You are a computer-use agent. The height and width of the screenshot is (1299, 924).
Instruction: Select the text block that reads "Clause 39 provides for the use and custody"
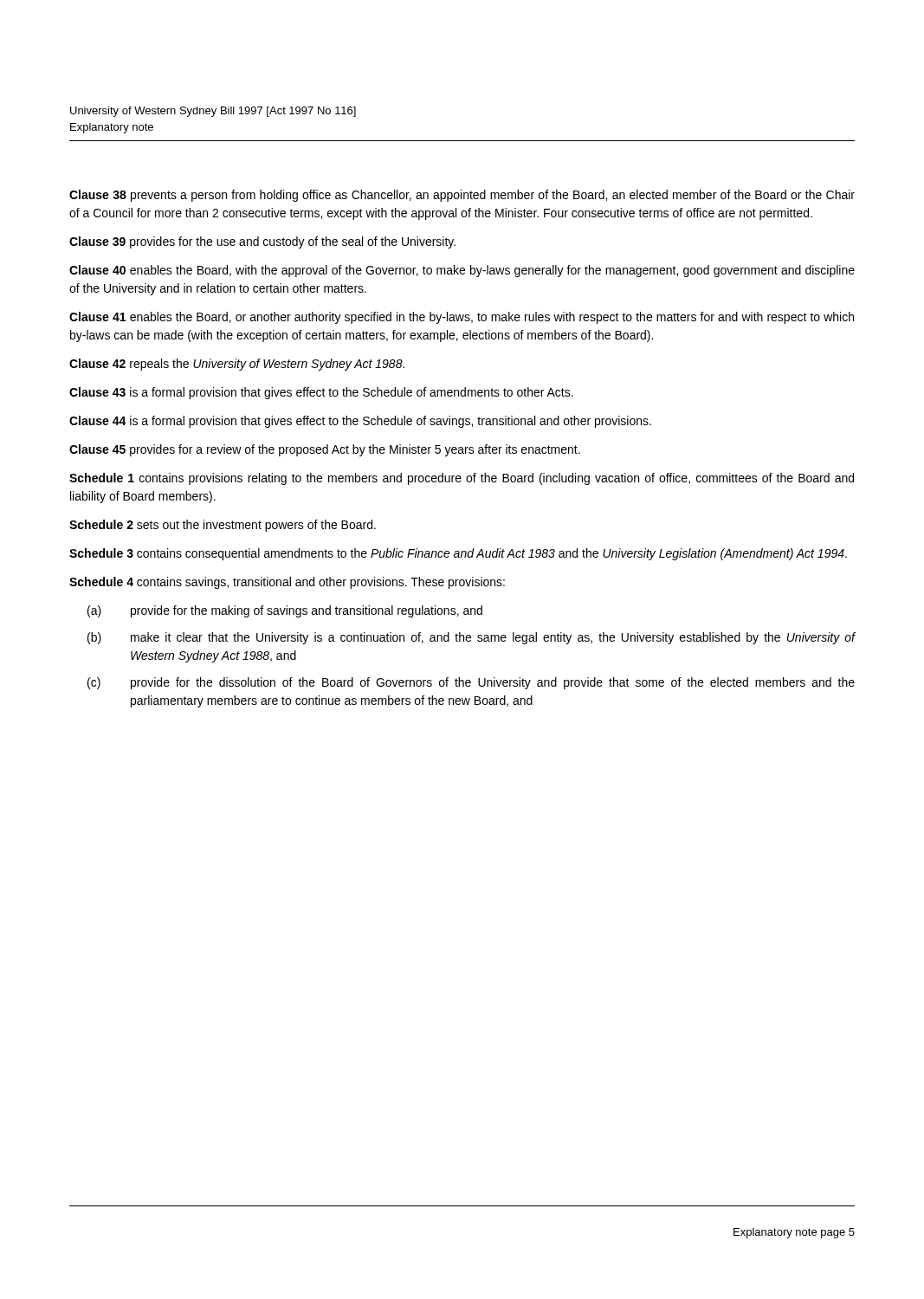point(263,242)
